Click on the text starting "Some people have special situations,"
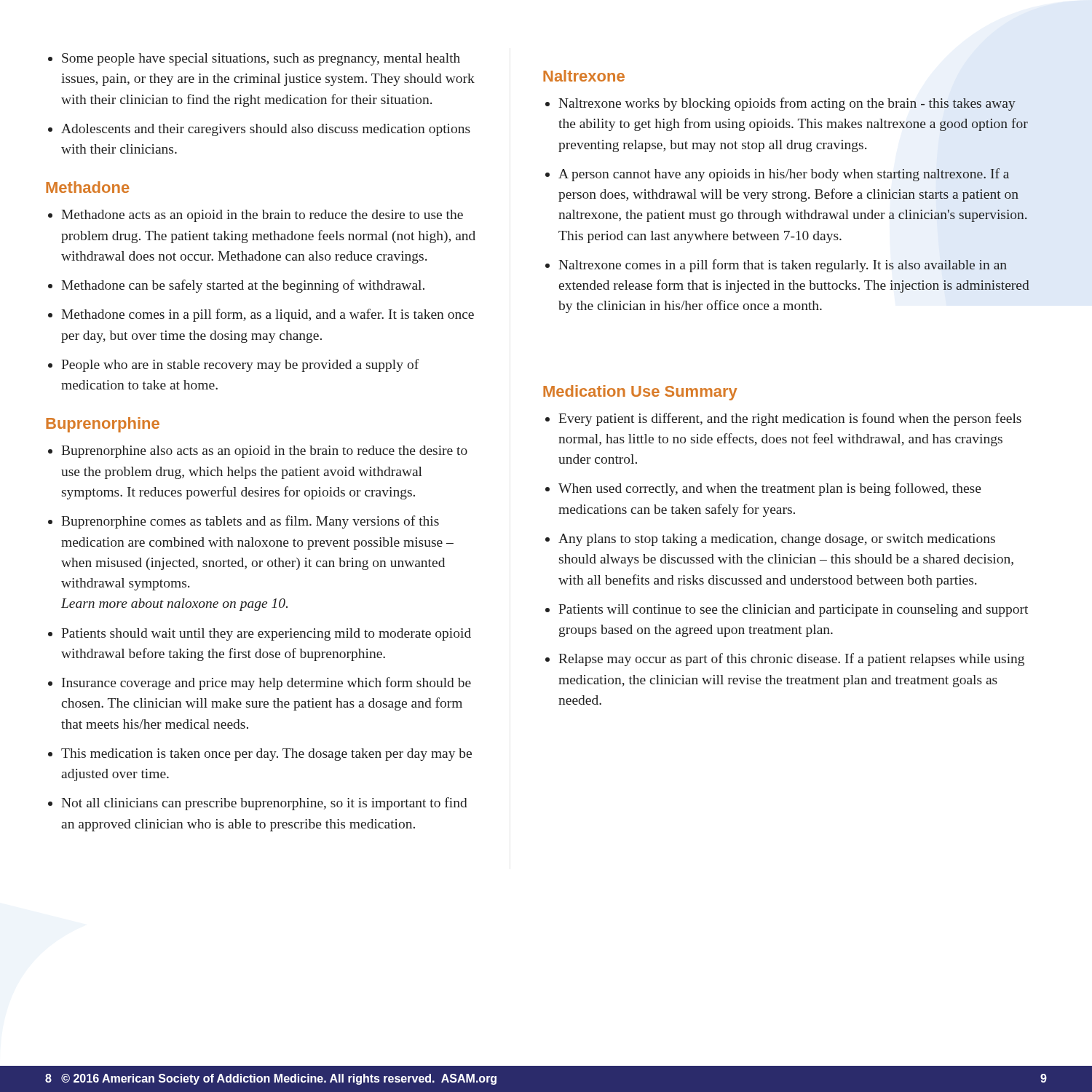1092x1092 pixels. [261, 104]
